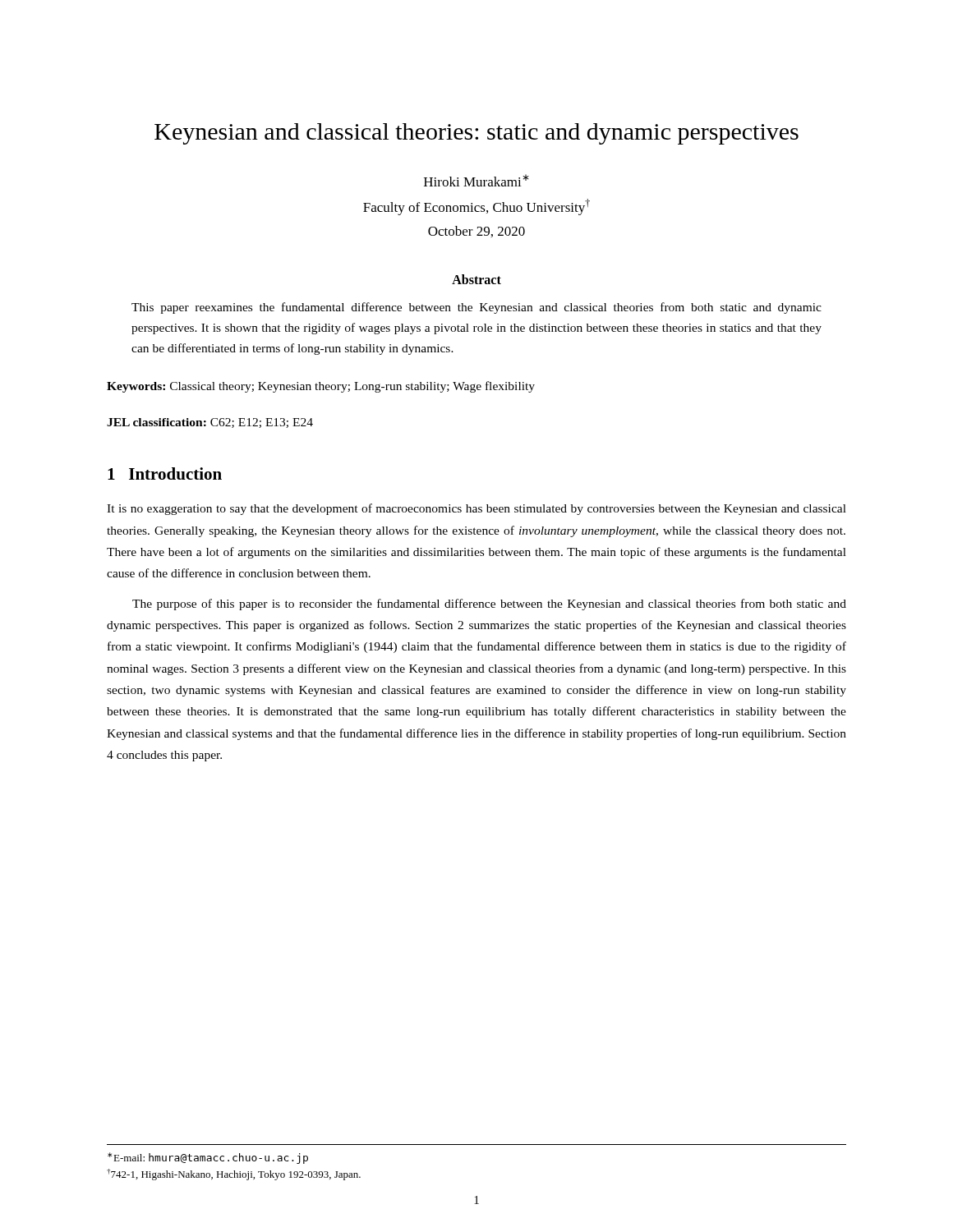The width and height of the screenshot is (953, 1232).
Task: Click on the footnote containing "∗E-mail: hmura@tamacc.chuo-u.ac.jp"
Action: [208, 1158]
